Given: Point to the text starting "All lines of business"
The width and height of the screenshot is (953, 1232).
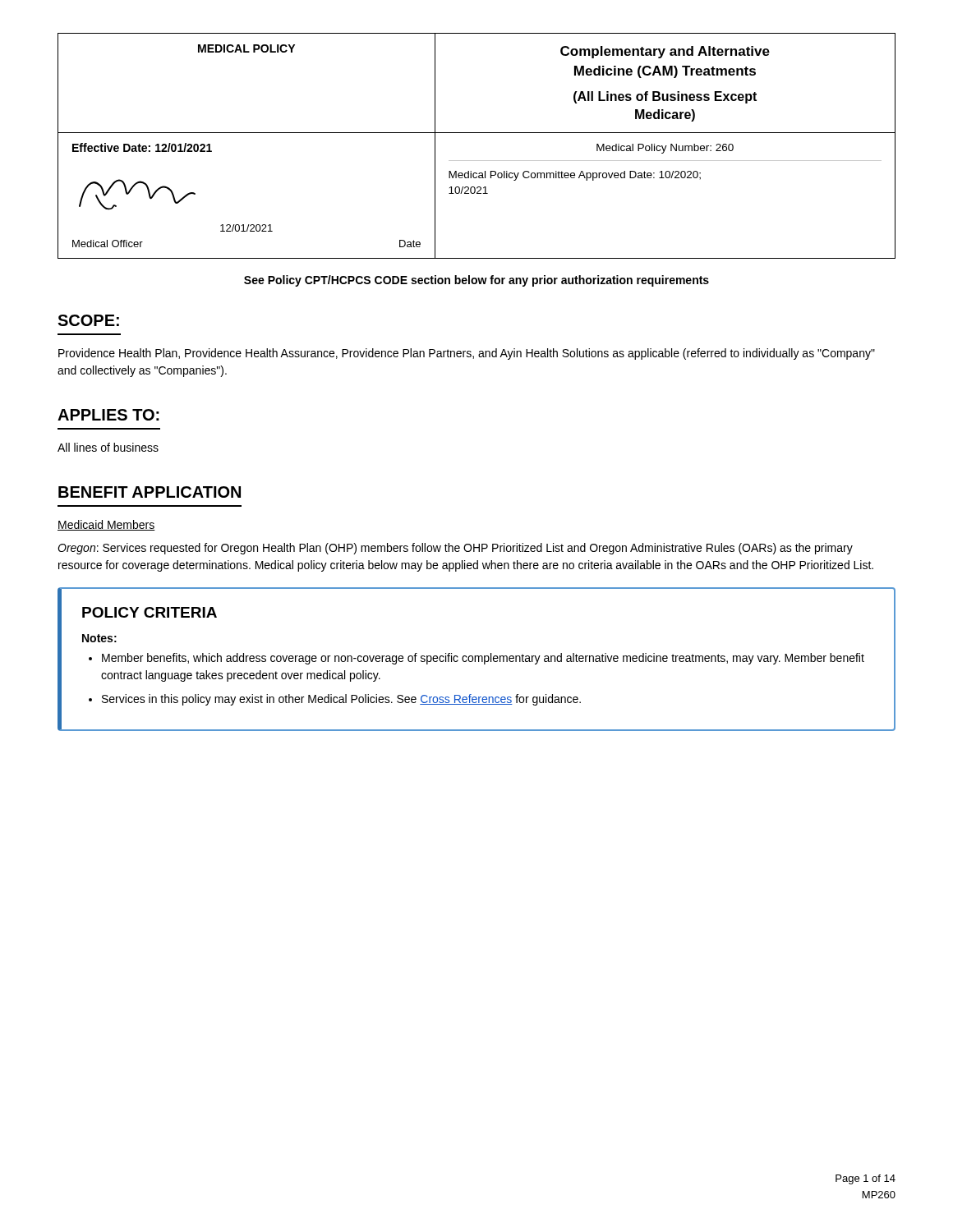Looking at the screenshot, I should click(108, 448).
